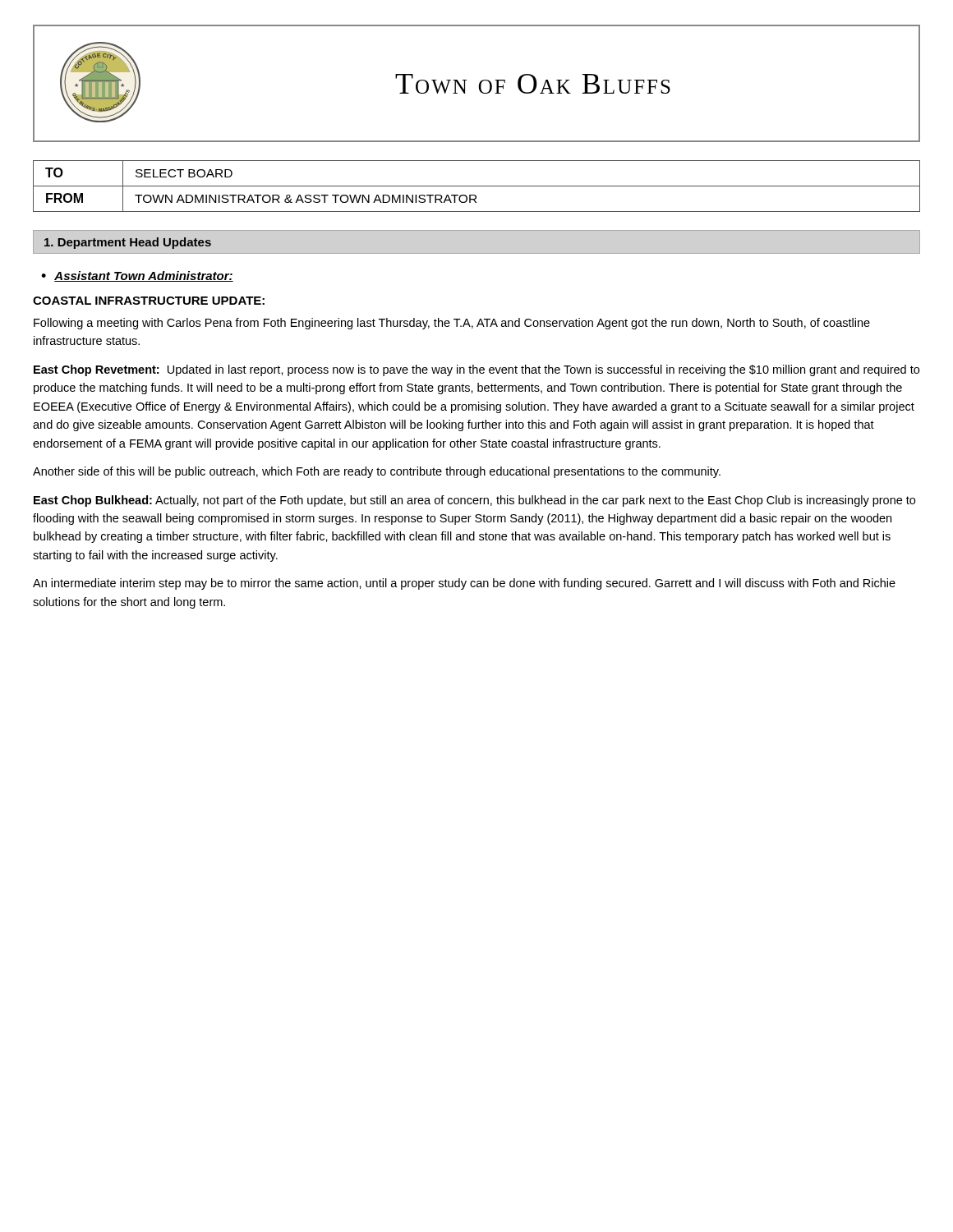
Task: Find the region starting "East Chop Revetment: Updated in last report, process"
Action: click(x=476, y=406)
